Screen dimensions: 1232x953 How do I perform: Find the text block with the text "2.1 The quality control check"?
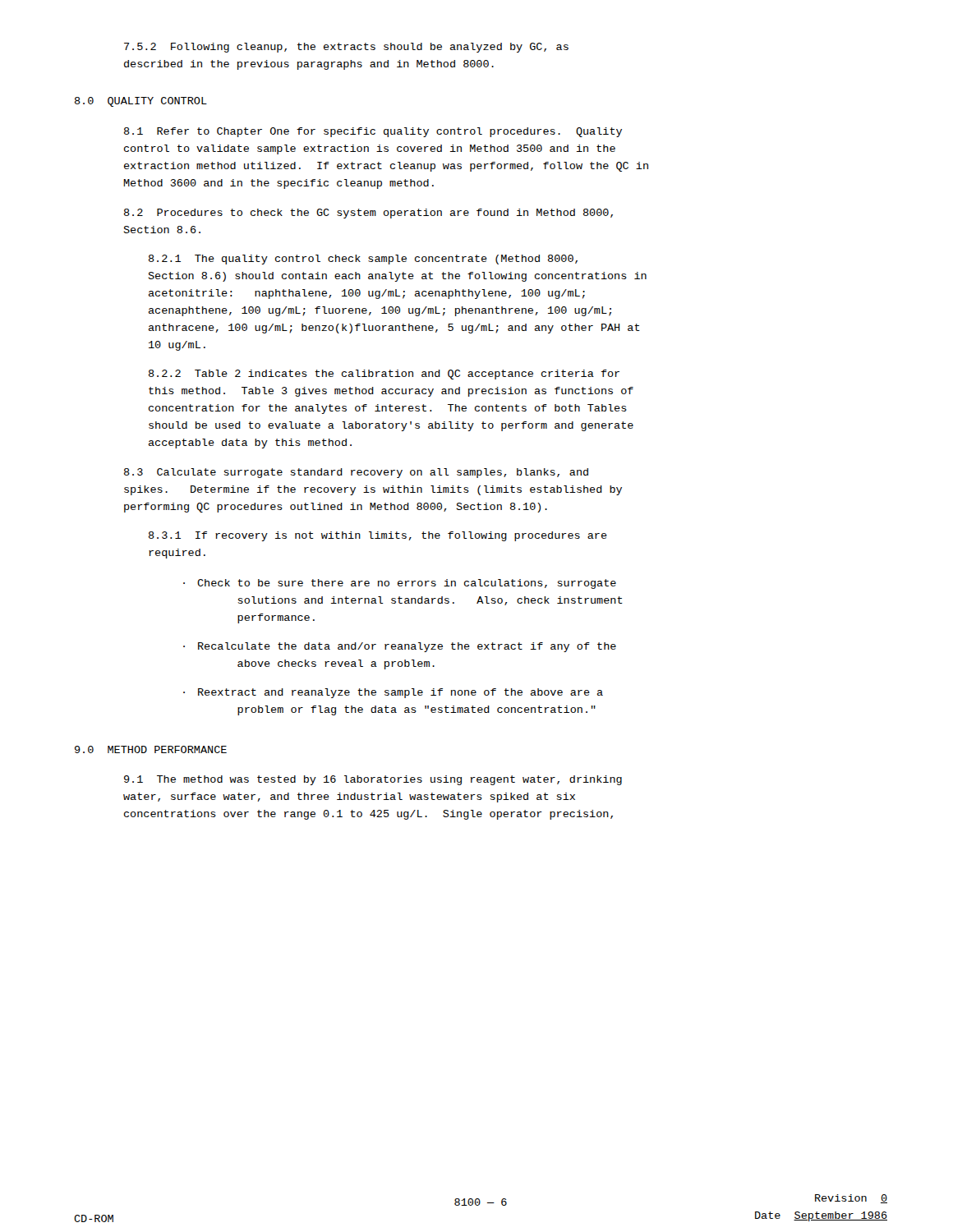(x=518, y=303)
